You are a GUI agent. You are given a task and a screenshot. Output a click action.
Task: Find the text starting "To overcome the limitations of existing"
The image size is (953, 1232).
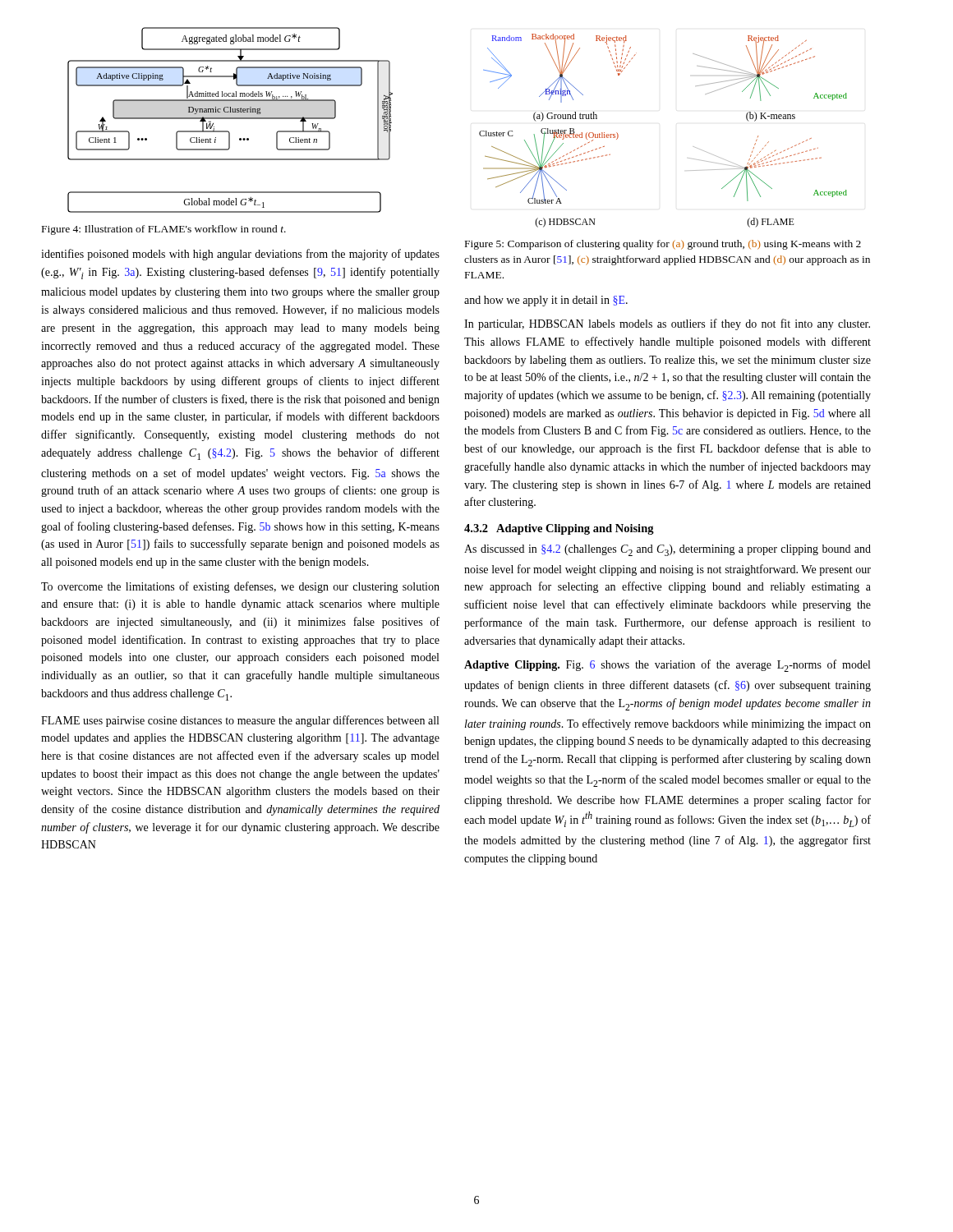coord(240,642)
